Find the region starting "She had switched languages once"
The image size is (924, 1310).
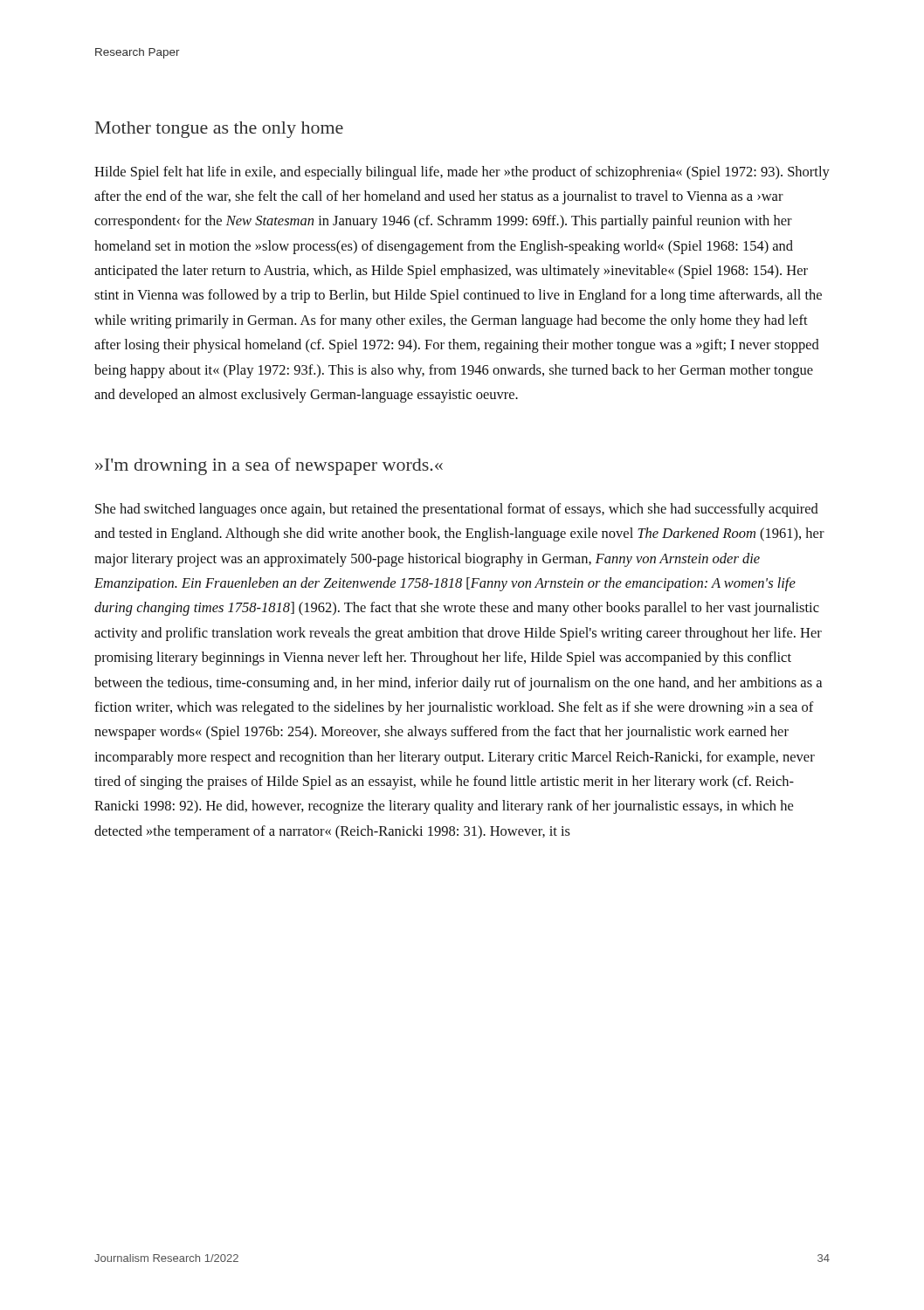[459, 670]
